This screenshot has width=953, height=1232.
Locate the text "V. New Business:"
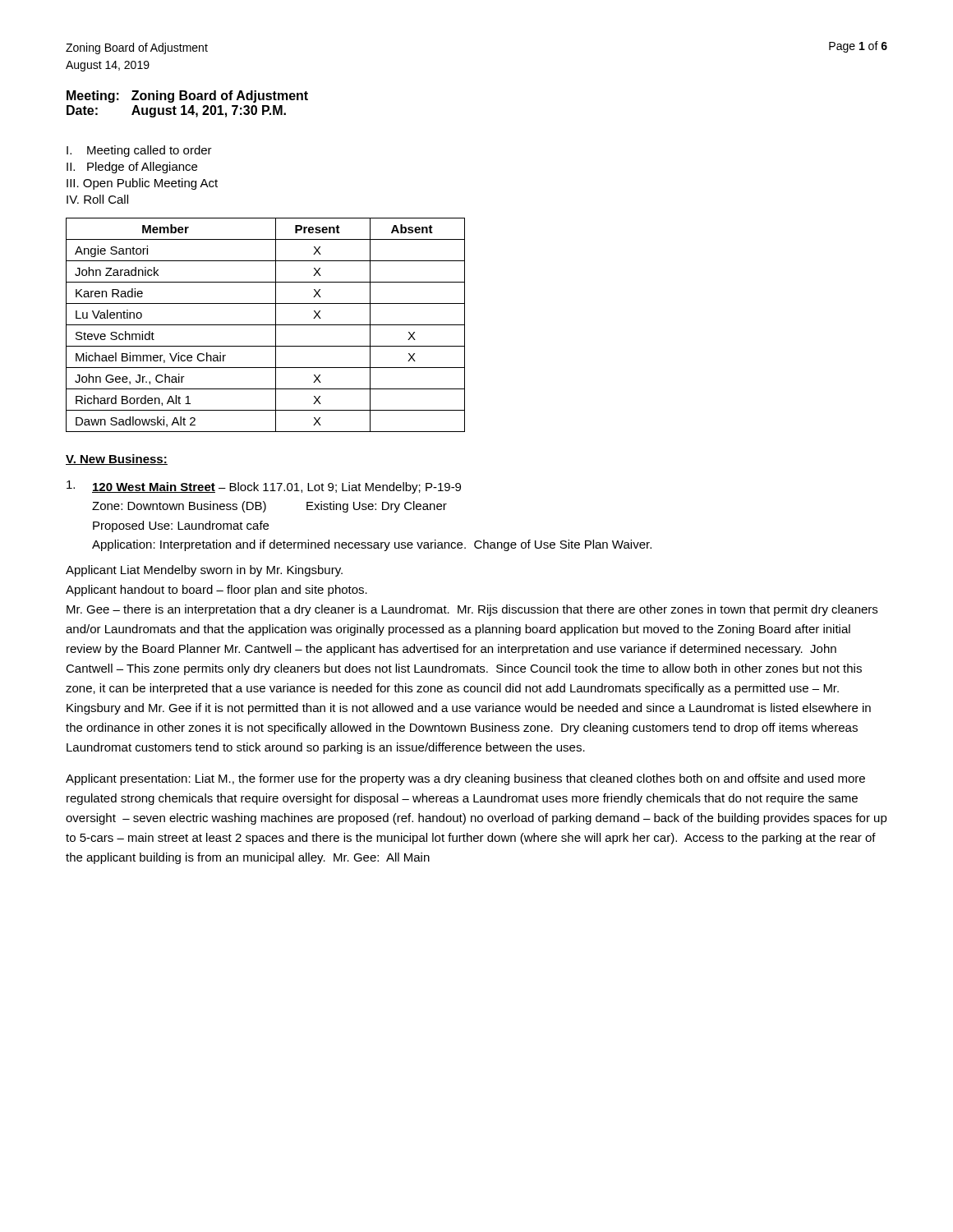click(x=117, y=459)
